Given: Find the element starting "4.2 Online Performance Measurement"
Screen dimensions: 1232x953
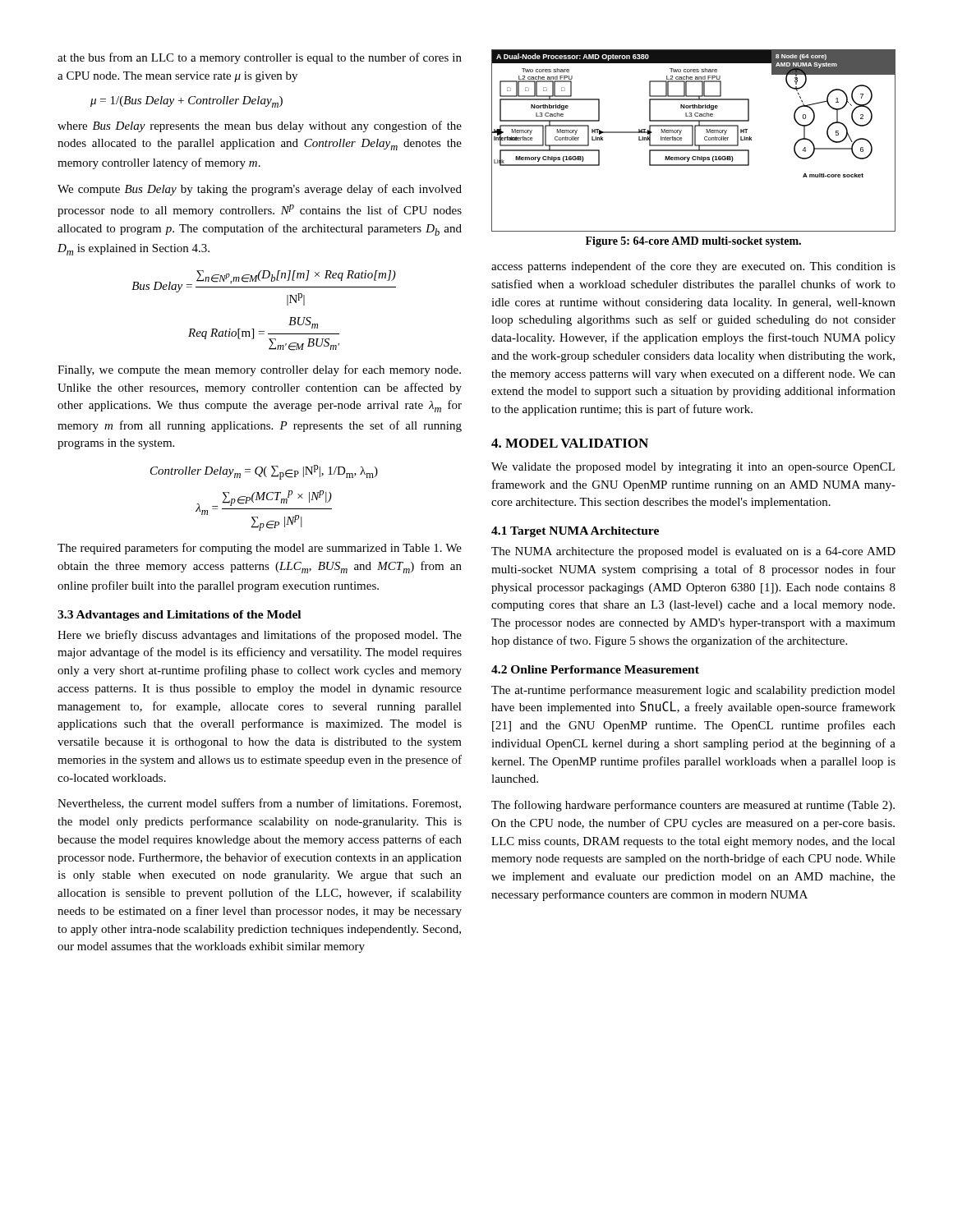Looking at the screenshot, I should [x=595, y=669].
